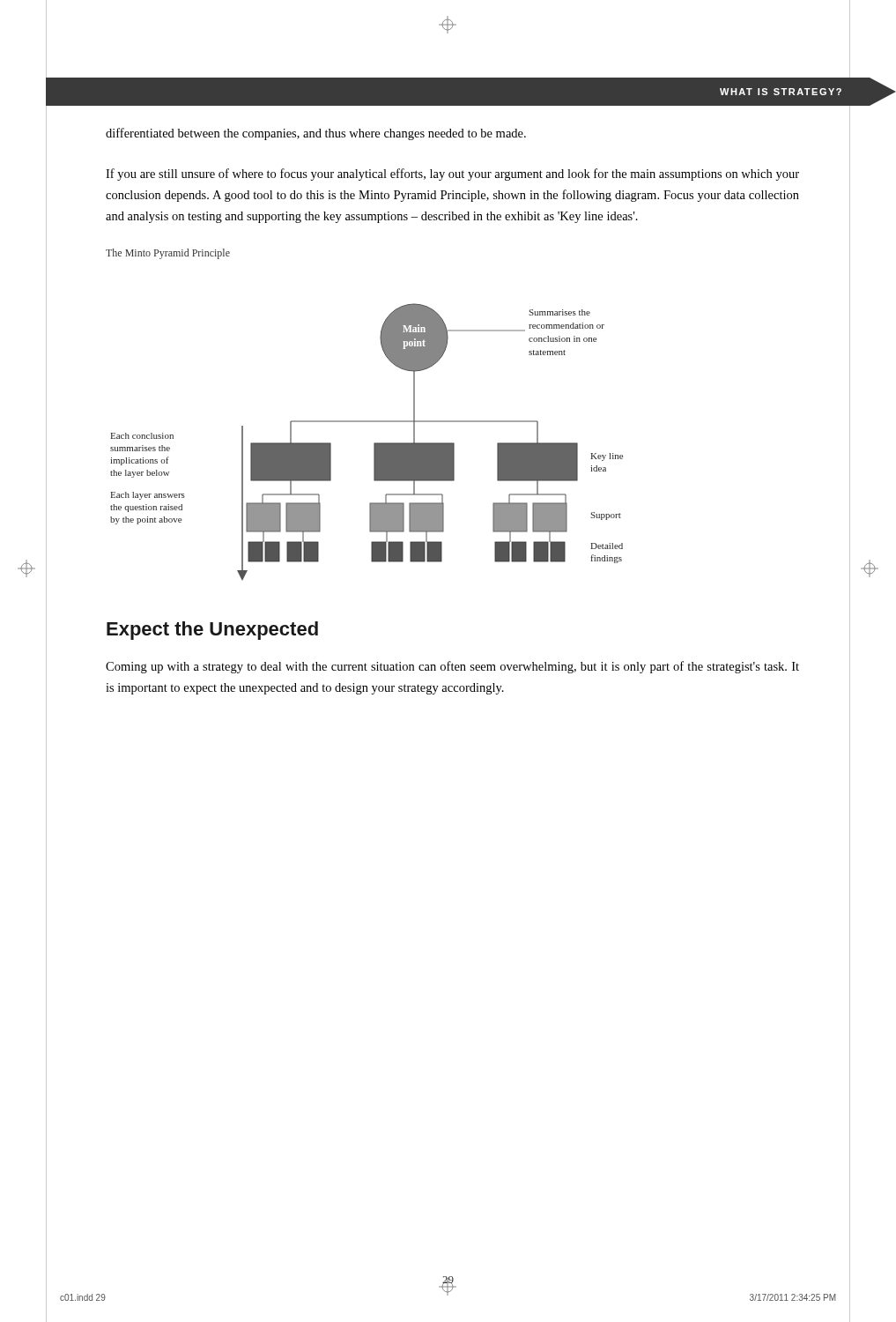Locate the text starting "If you are still unsure of"
896x1322 pixels.
(x=452, y=195)
